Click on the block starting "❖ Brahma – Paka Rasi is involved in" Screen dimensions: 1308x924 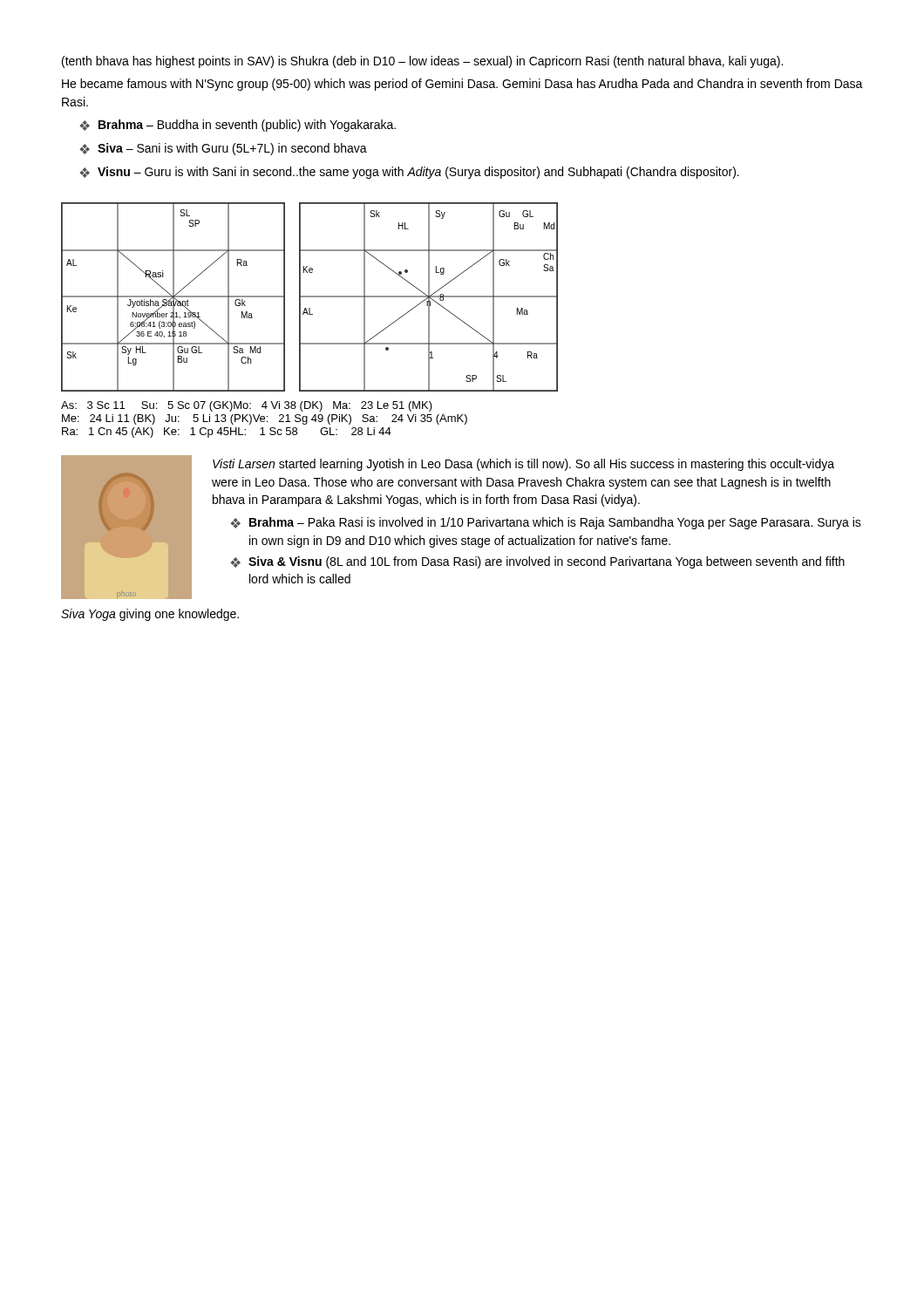coord(546,532)
